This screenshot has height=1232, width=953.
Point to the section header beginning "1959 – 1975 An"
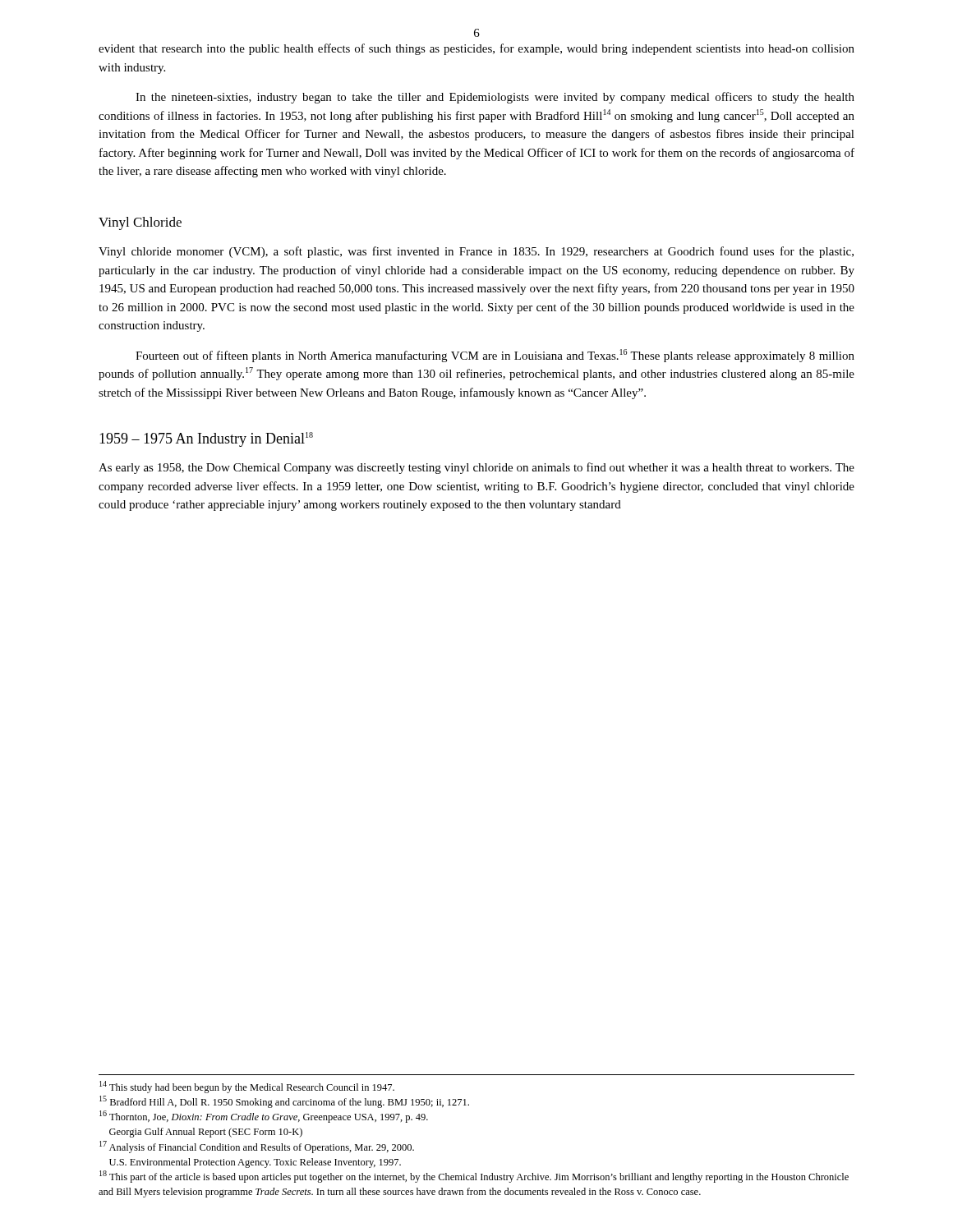[x=206, y=439]
